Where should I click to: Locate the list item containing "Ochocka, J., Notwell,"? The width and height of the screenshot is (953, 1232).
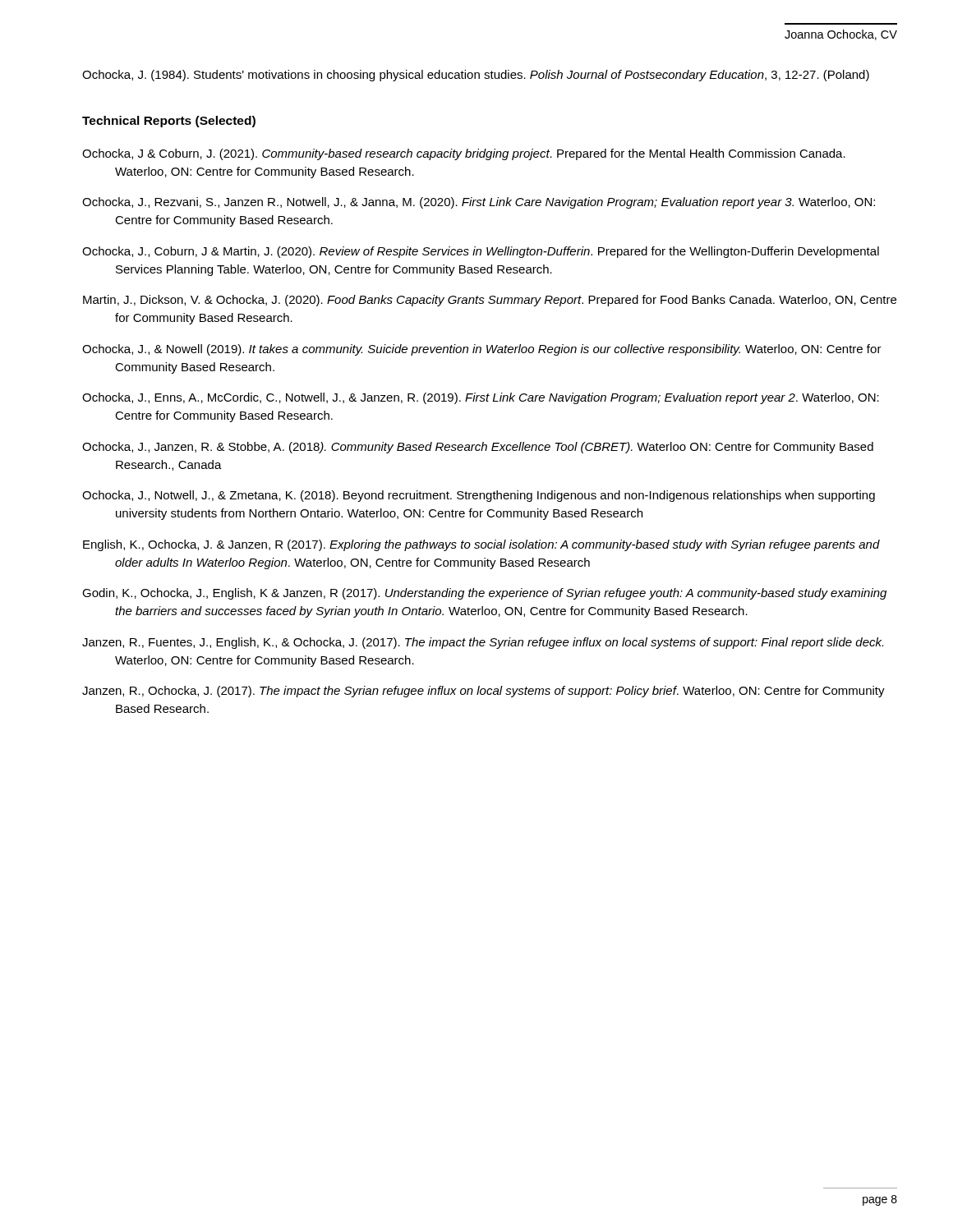[479, 504]
